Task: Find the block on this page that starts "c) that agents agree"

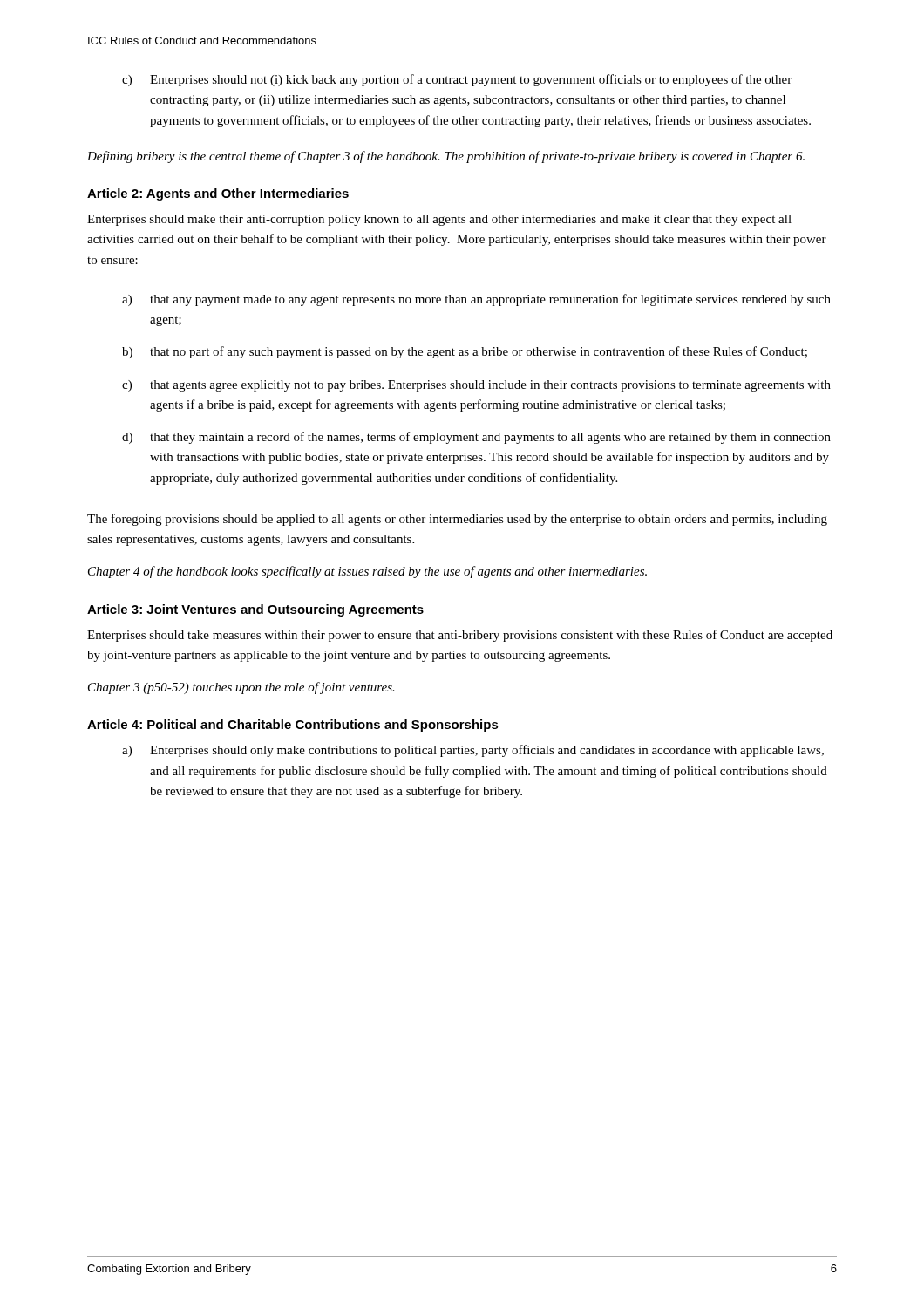Action: 479,395
